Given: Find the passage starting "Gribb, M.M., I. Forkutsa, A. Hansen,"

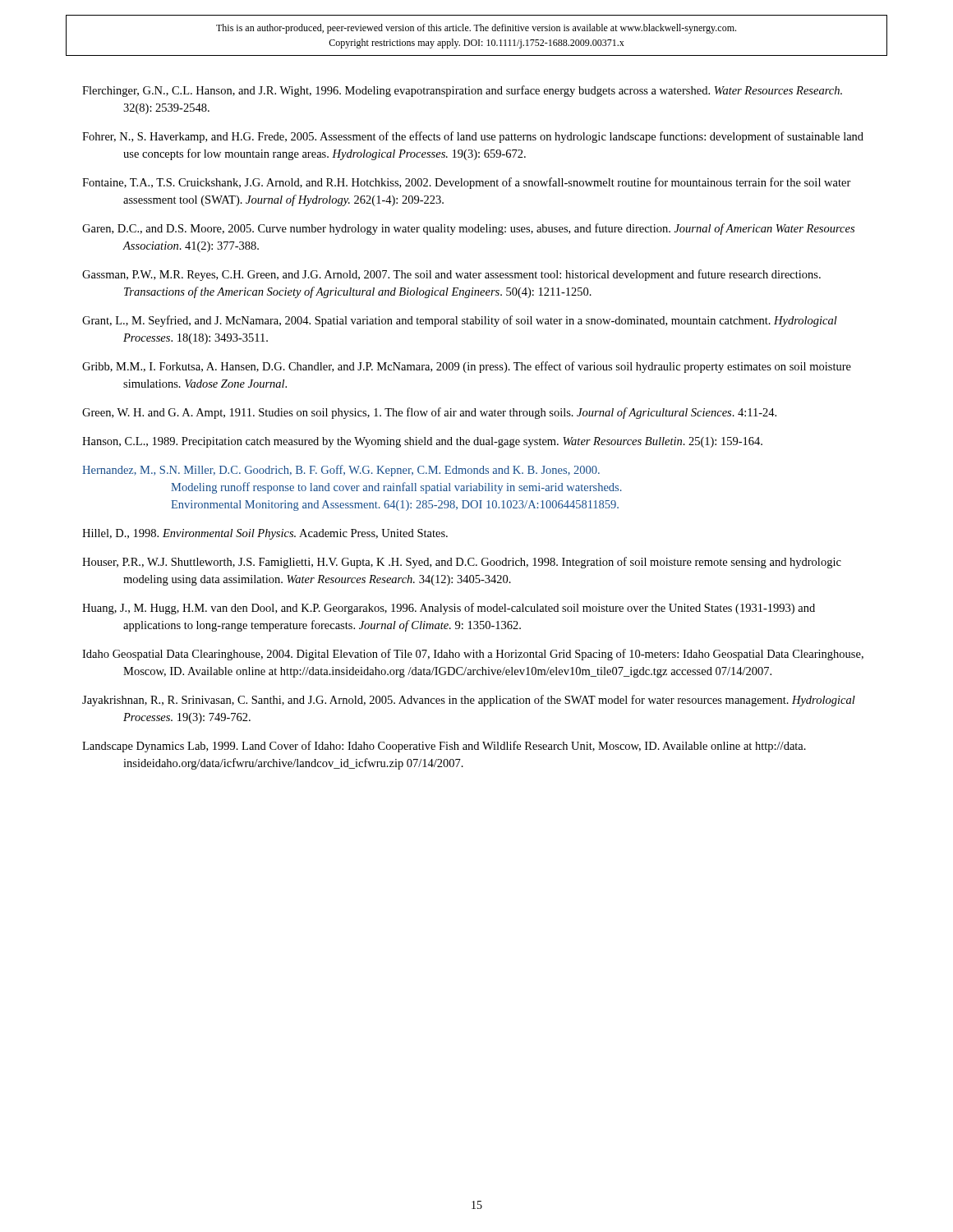Looking at the screenshot, I should (x=467, y=375).
